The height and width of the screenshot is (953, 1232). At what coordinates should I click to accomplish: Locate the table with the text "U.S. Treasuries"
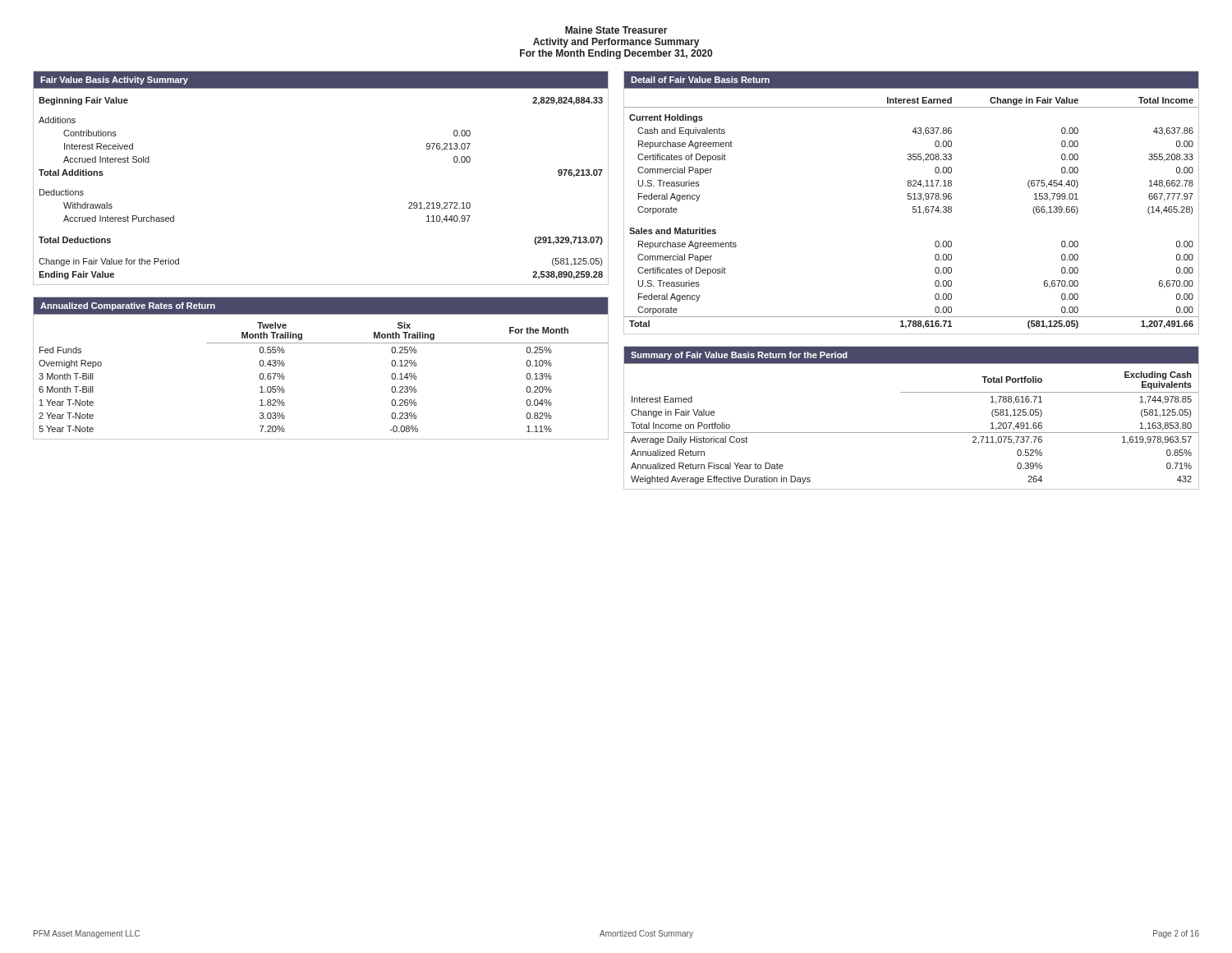[911, 211]
